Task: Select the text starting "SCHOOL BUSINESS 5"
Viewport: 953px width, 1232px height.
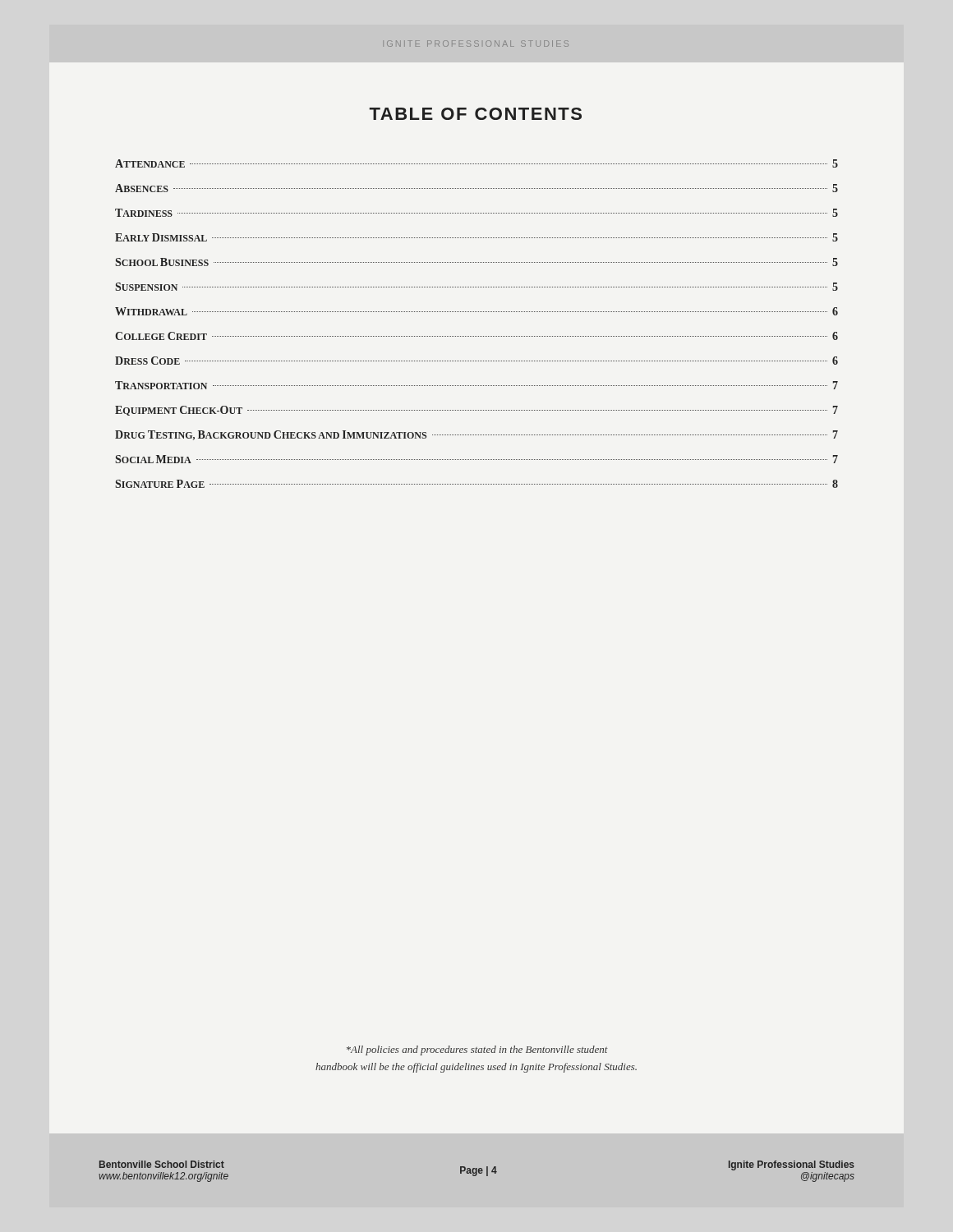Action: [x=476, y=263]
